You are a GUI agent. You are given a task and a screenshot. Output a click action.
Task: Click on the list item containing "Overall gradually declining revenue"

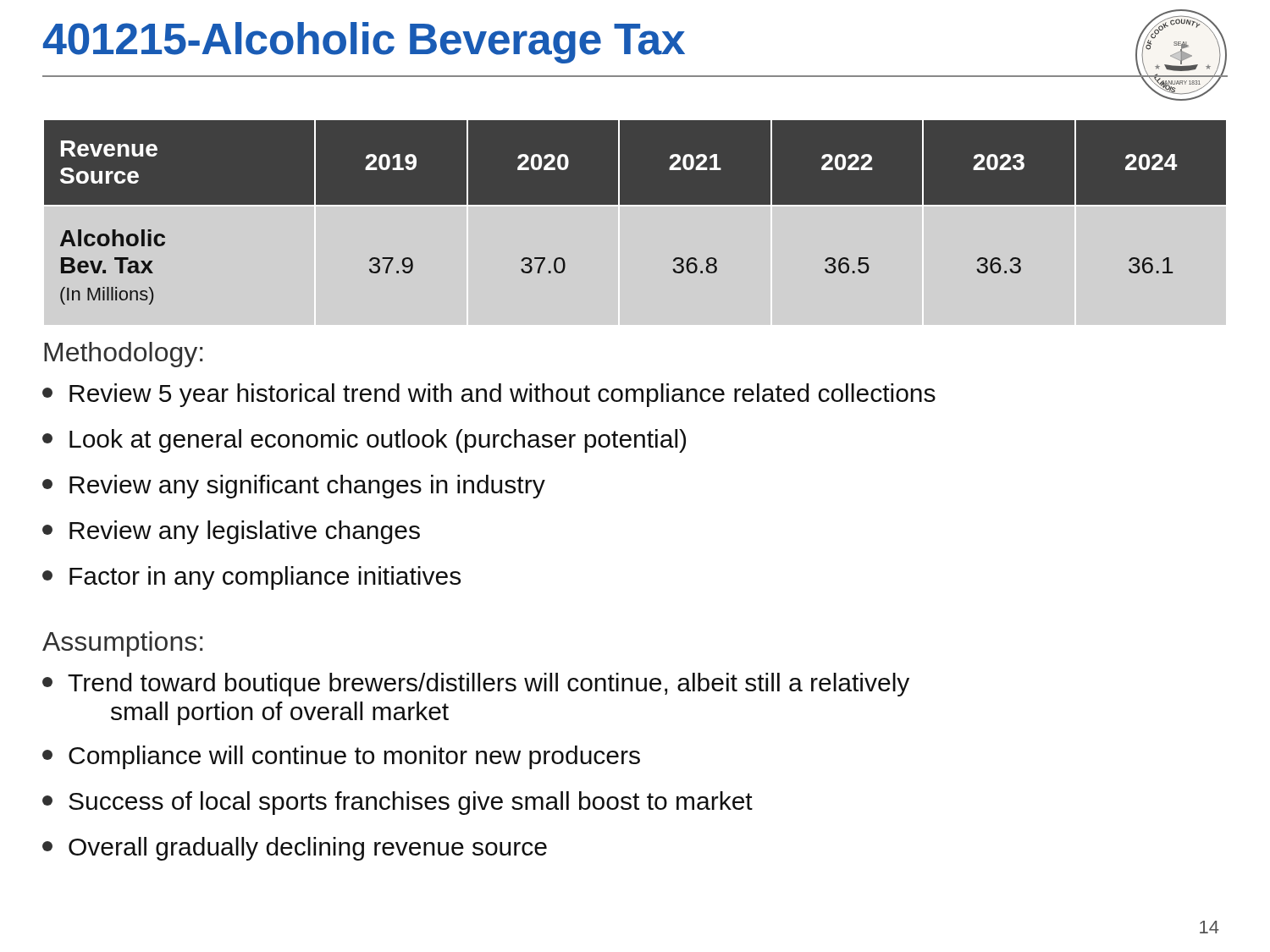point(295,849)
